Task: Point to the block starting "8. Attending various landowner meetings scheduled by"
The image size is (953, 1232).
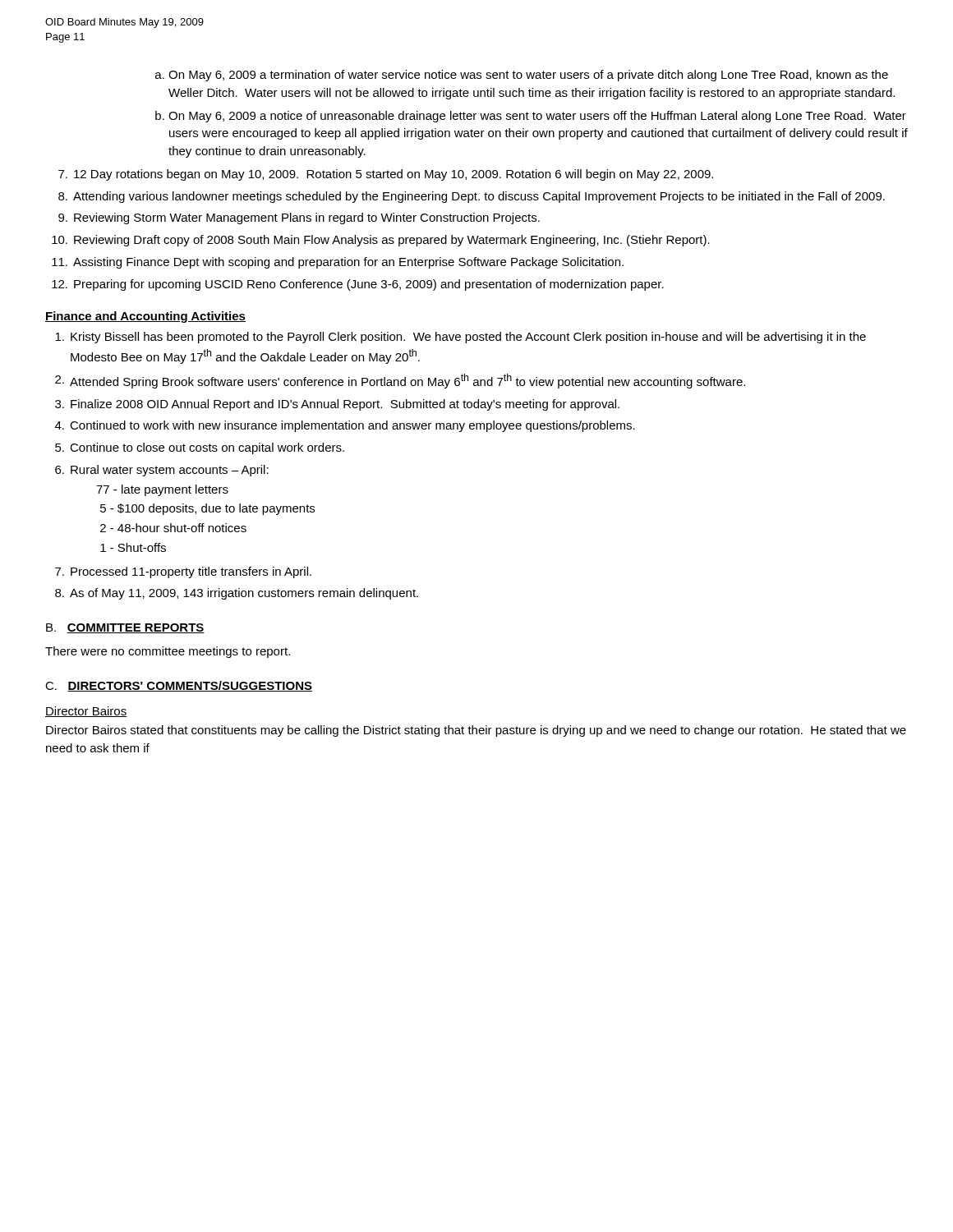Action: point(476,196)
